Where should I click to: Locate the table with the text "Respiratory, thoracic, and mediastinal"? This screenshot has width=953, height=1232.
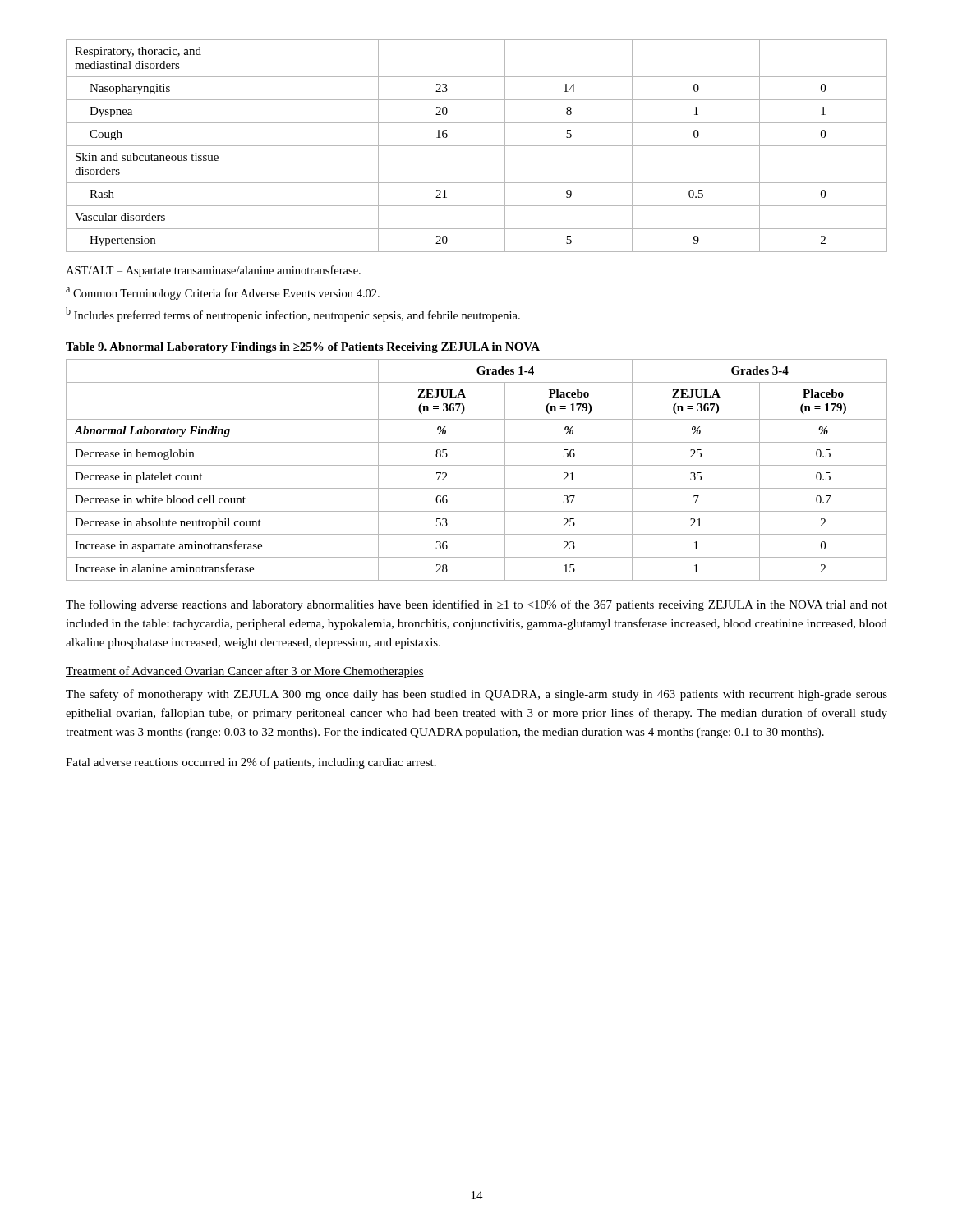tap(476, 146)
